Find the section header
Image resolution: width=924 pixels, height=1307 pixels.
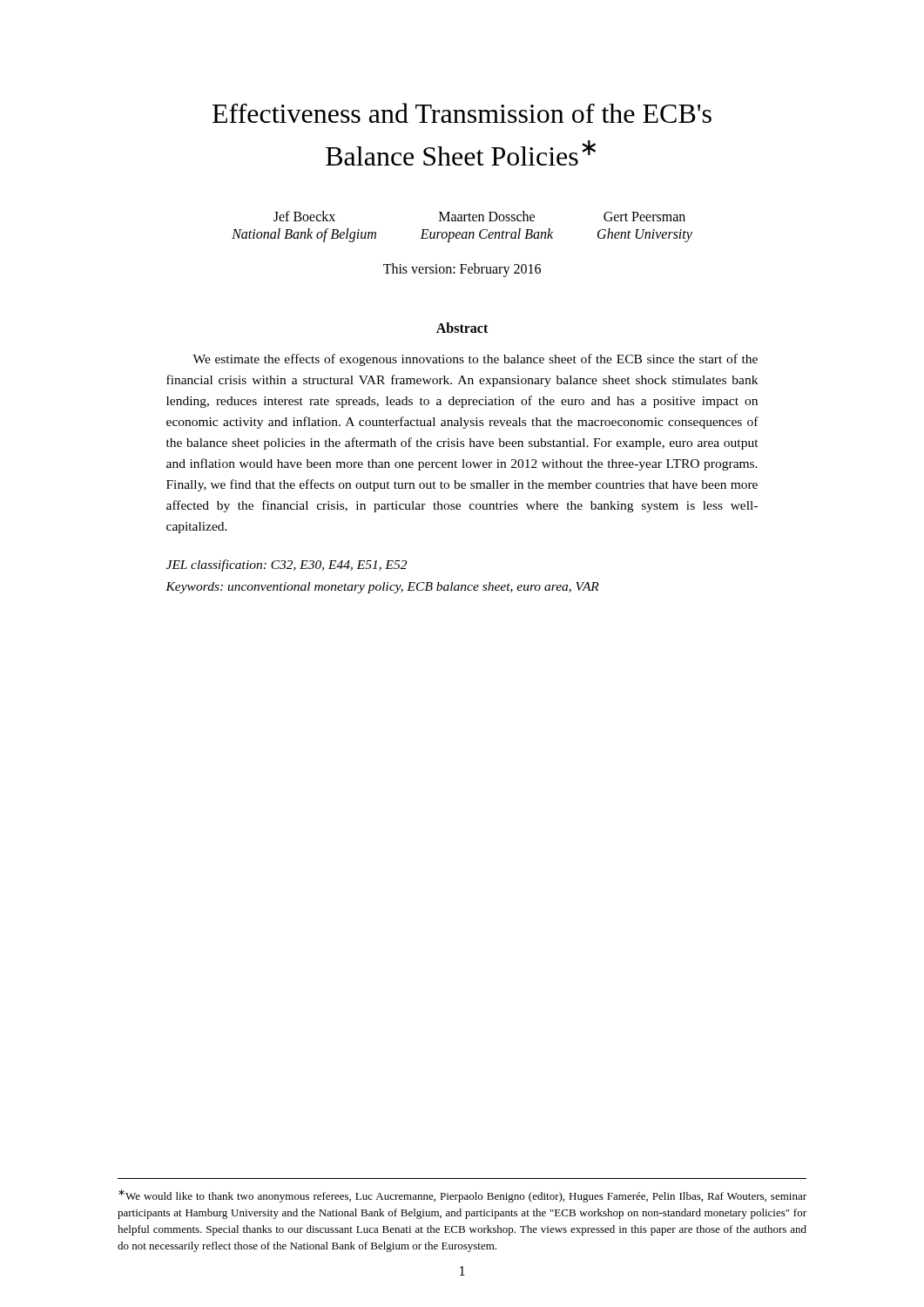[x=462, y=328]
